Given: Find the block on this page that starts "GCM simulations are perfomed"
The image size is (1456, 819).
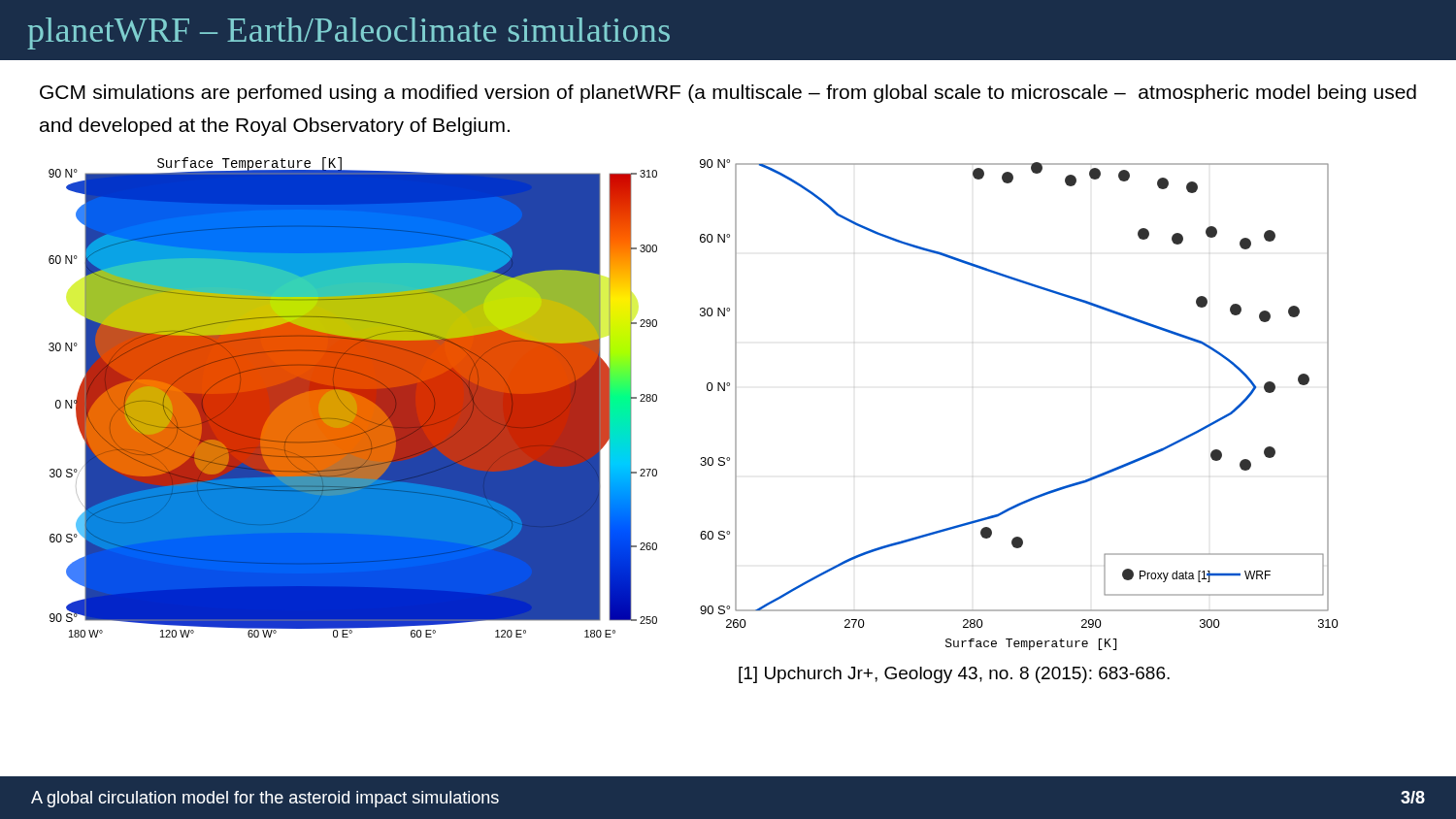Looking at the screenshot, I should click(728, 108).
